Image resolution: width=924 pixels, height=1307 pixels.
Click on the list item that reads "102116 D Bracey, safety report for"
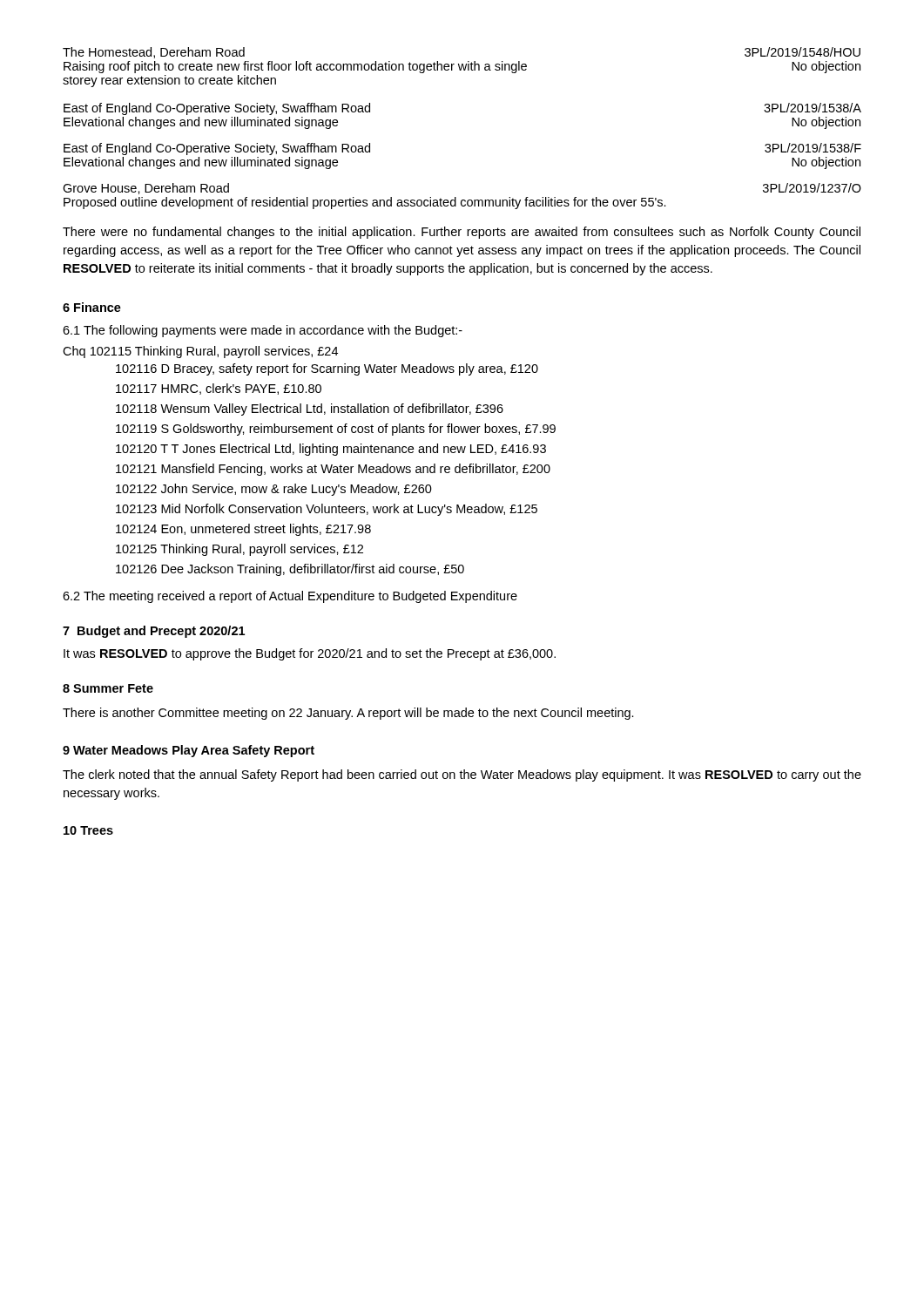(327, 369)
